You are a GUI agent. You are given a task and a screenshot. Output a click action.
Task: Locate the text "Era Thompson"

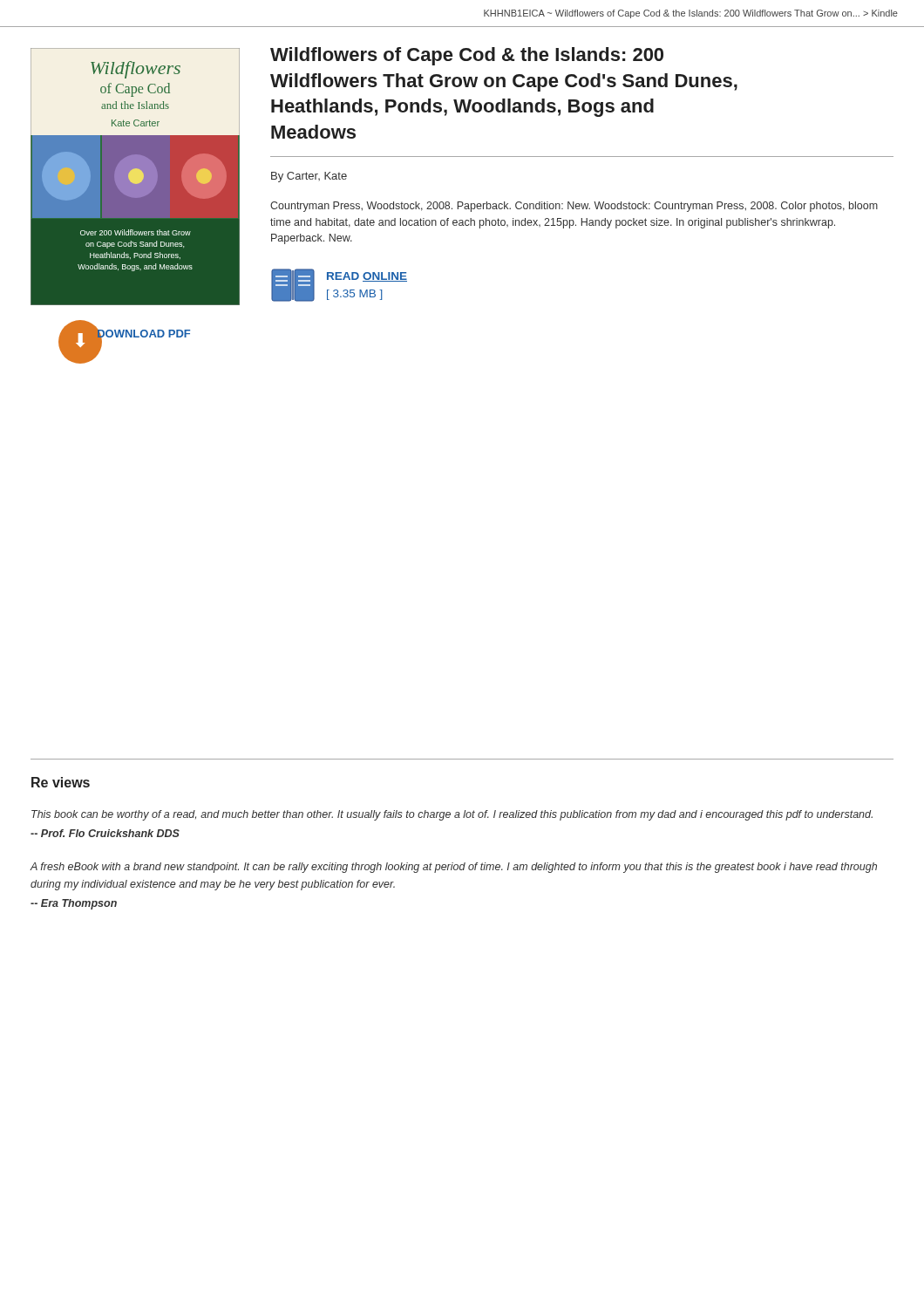74,904
